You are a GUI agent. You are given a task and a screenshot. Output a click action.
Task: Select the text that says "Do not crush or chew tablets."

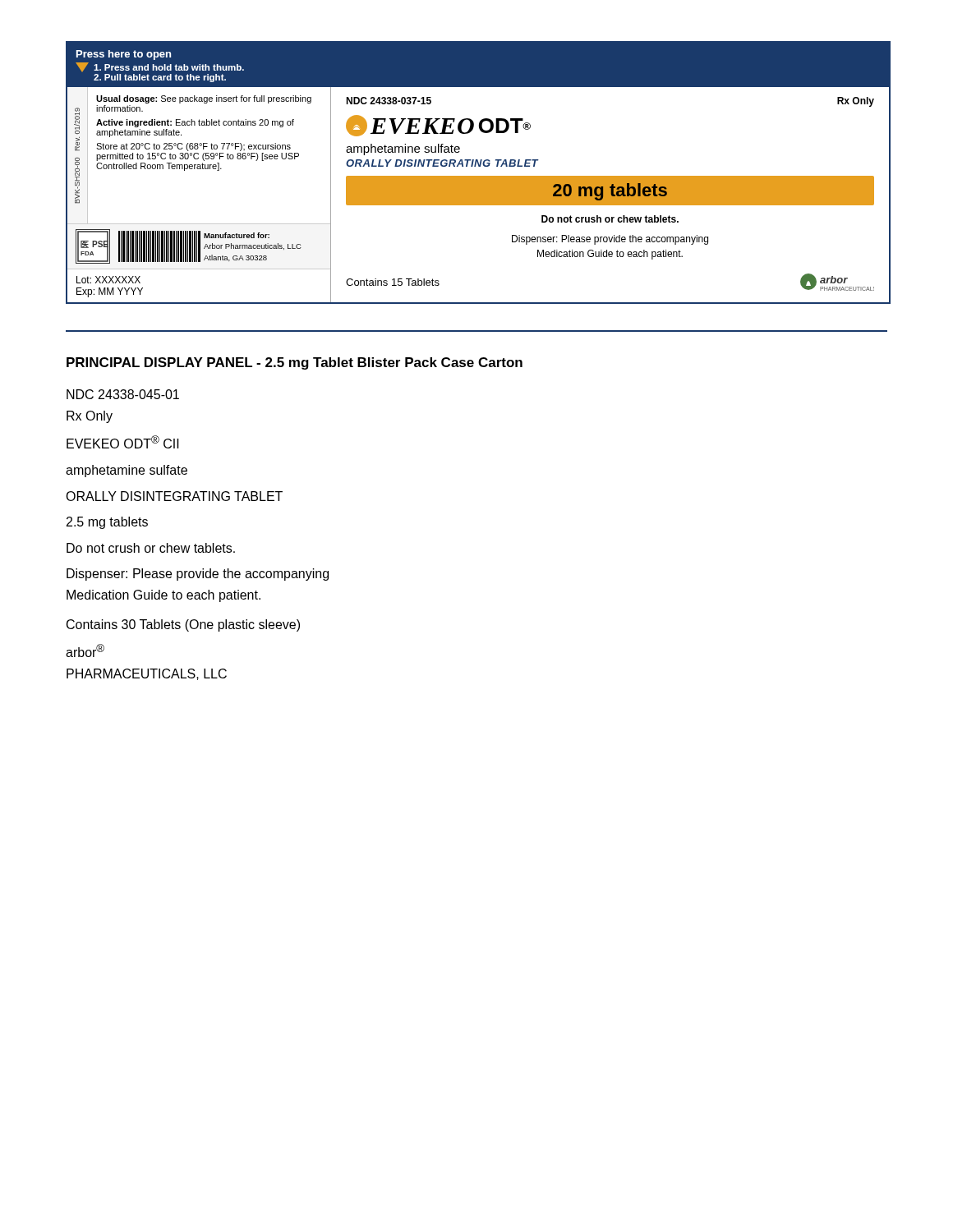(151, 548)
